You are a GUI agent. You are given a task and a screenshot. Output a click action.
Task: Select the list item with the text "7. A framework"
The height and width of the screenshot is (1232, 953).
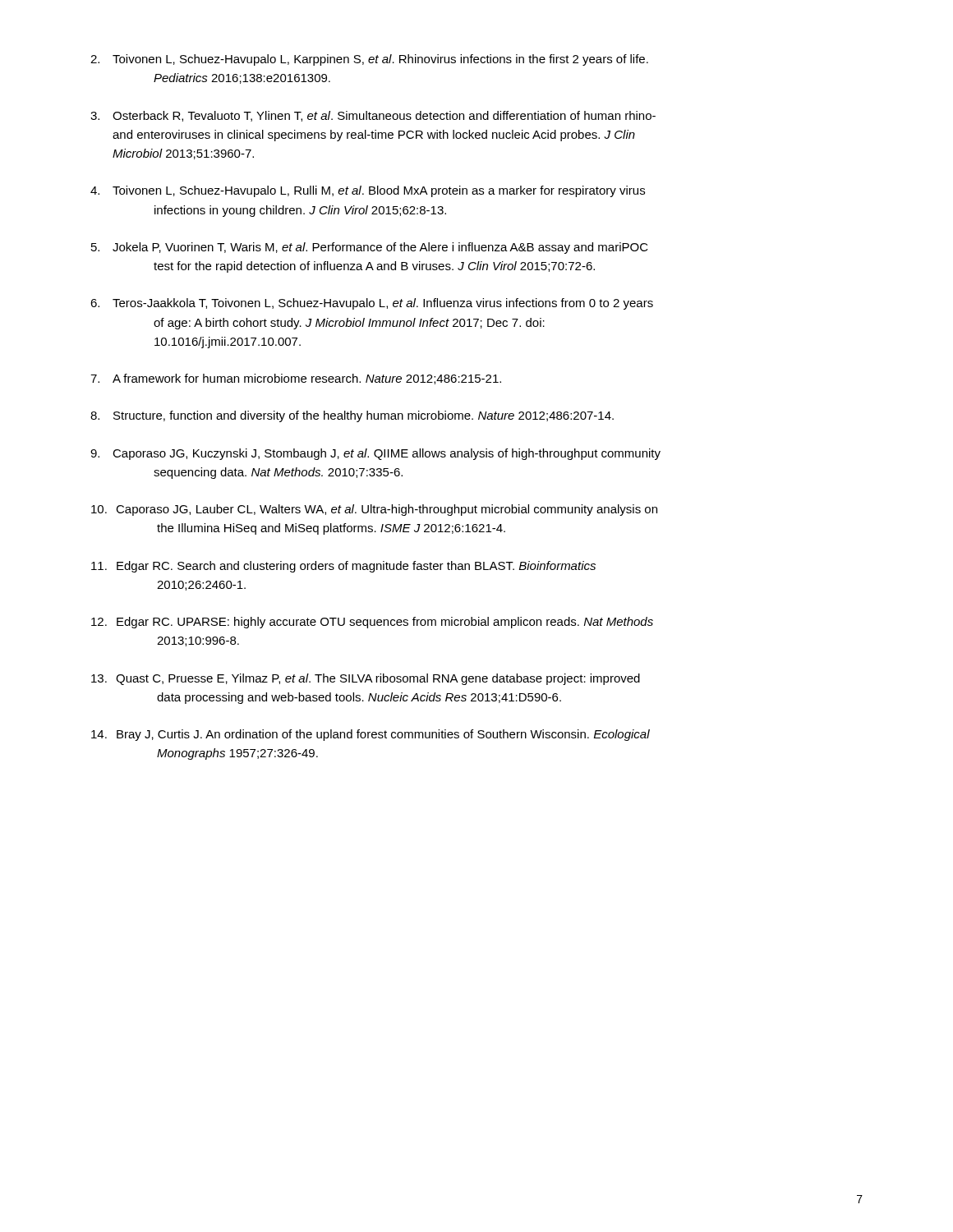[x=296, y=378]
